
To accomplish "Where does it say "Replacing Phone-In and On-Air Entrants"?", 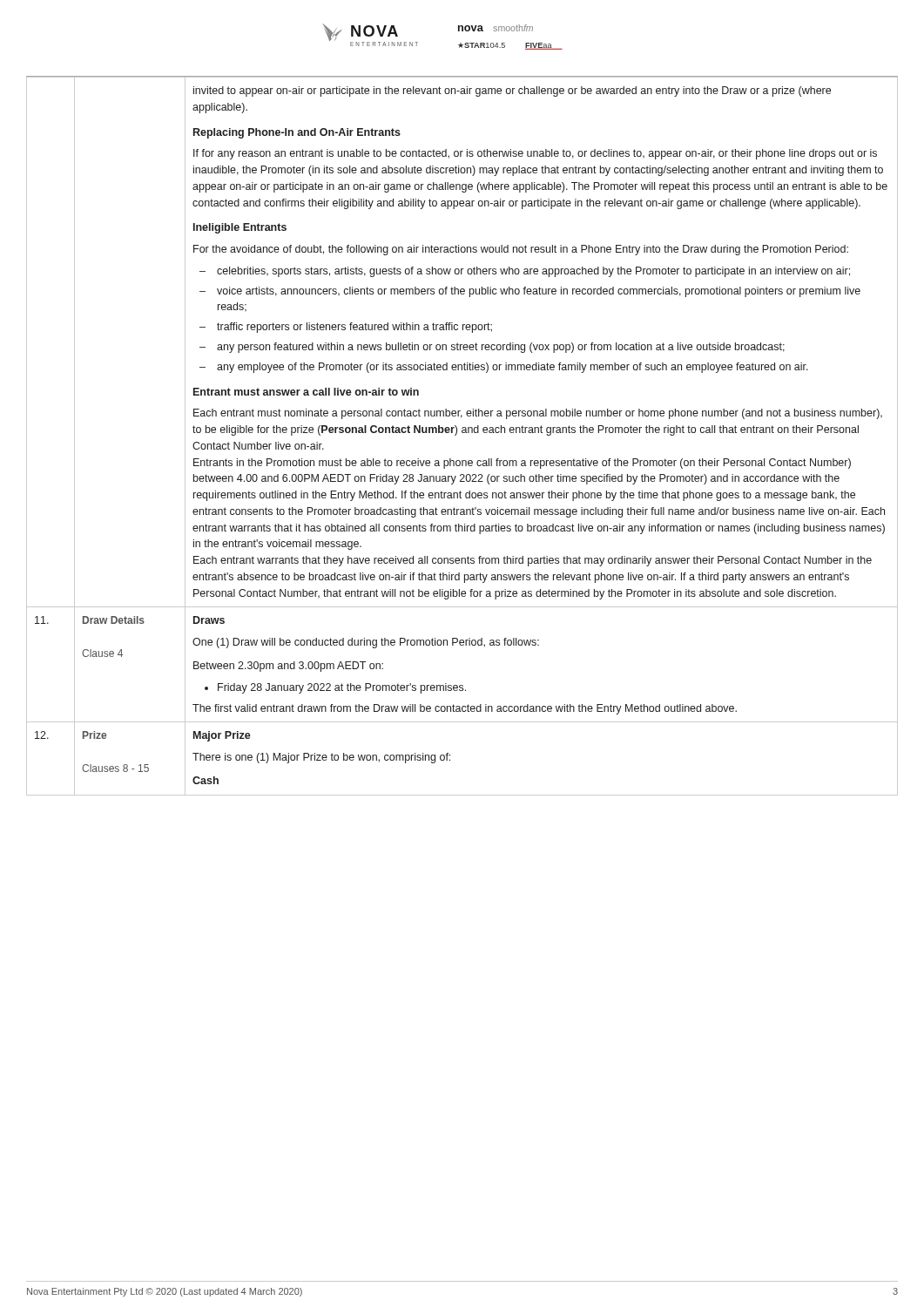I will click(297, 132).
